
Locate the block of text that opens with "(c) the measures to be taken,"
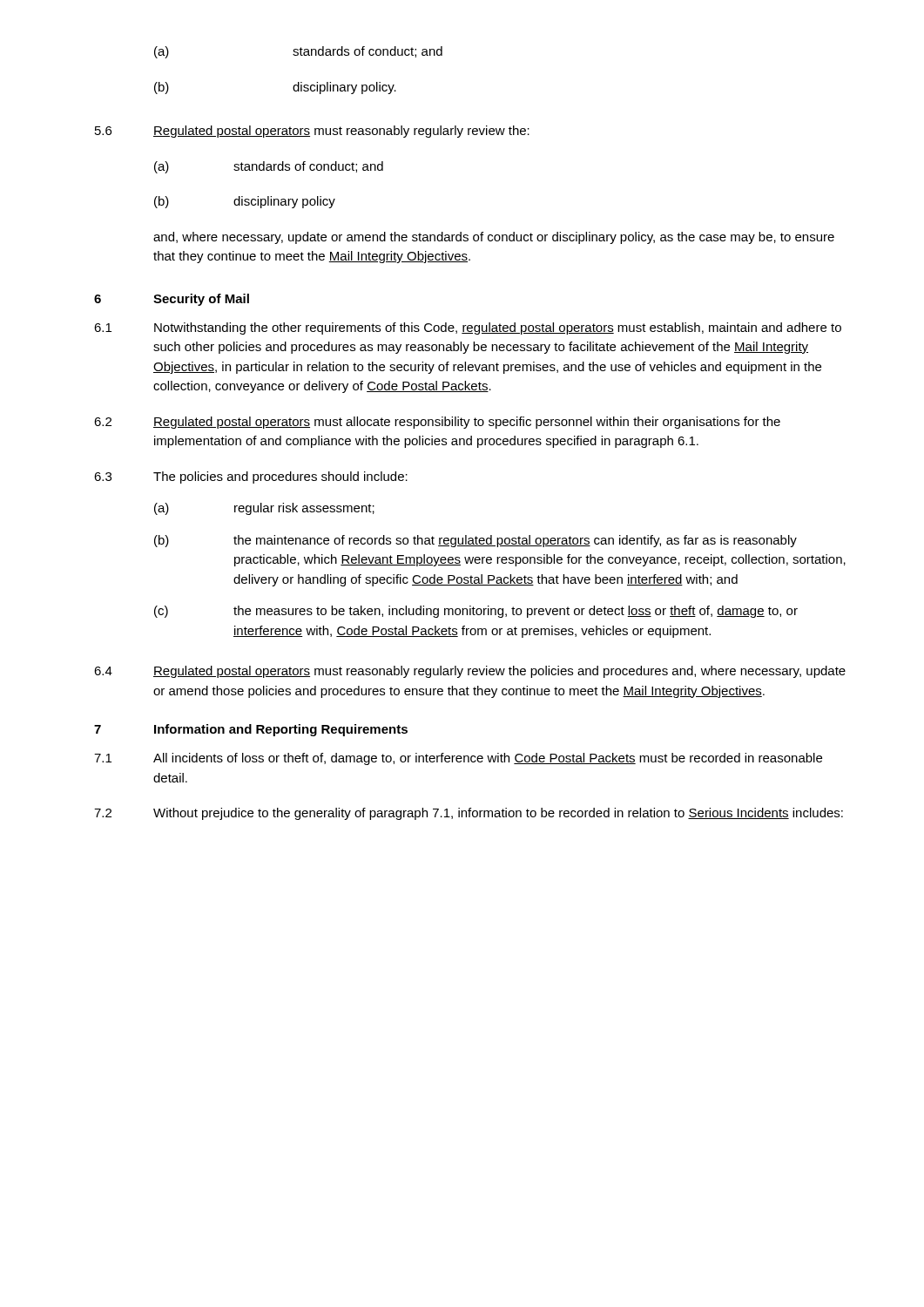click(504, 621)
